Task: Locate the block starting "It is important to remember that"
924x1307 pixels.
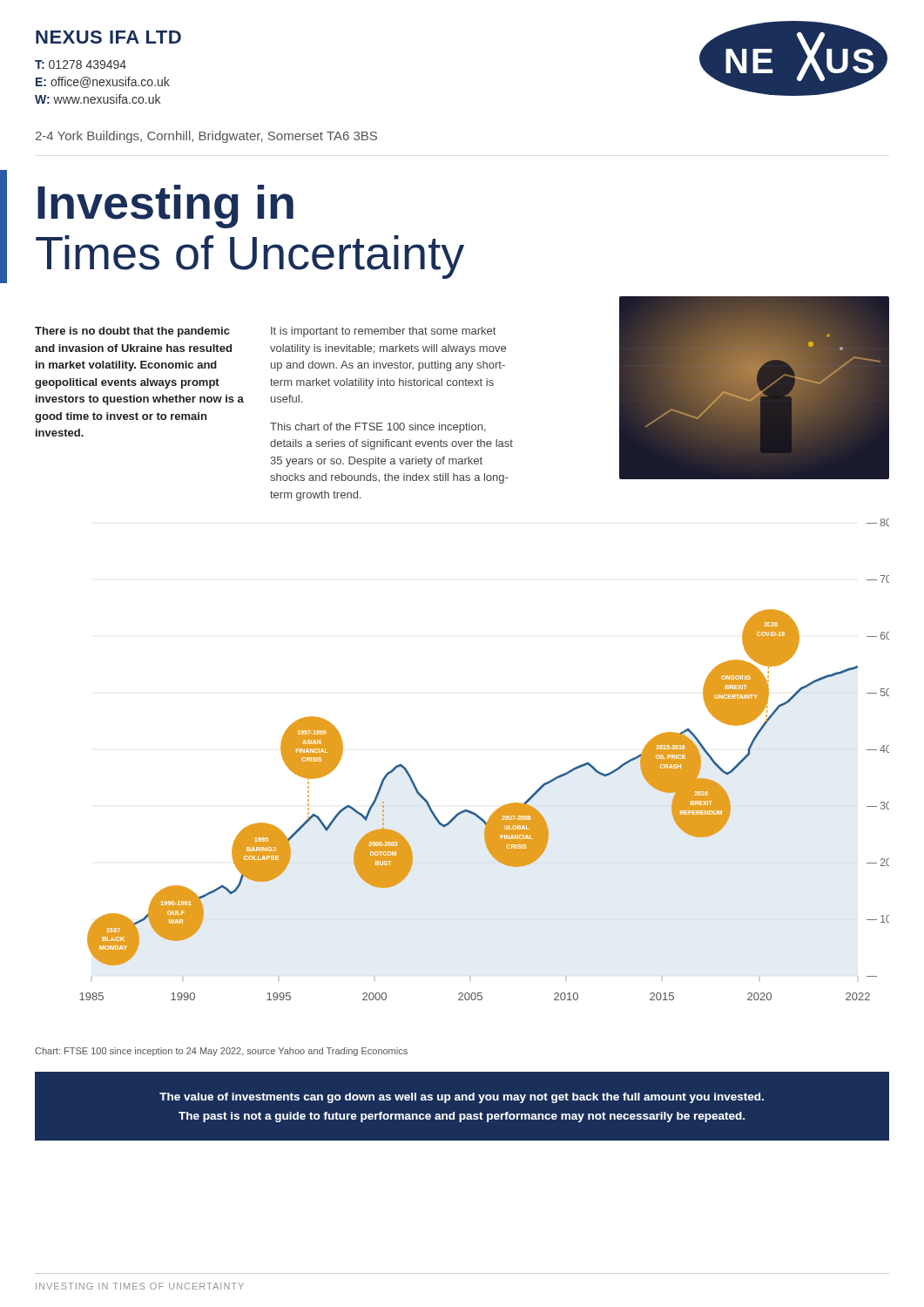Action: pos(394,413)
